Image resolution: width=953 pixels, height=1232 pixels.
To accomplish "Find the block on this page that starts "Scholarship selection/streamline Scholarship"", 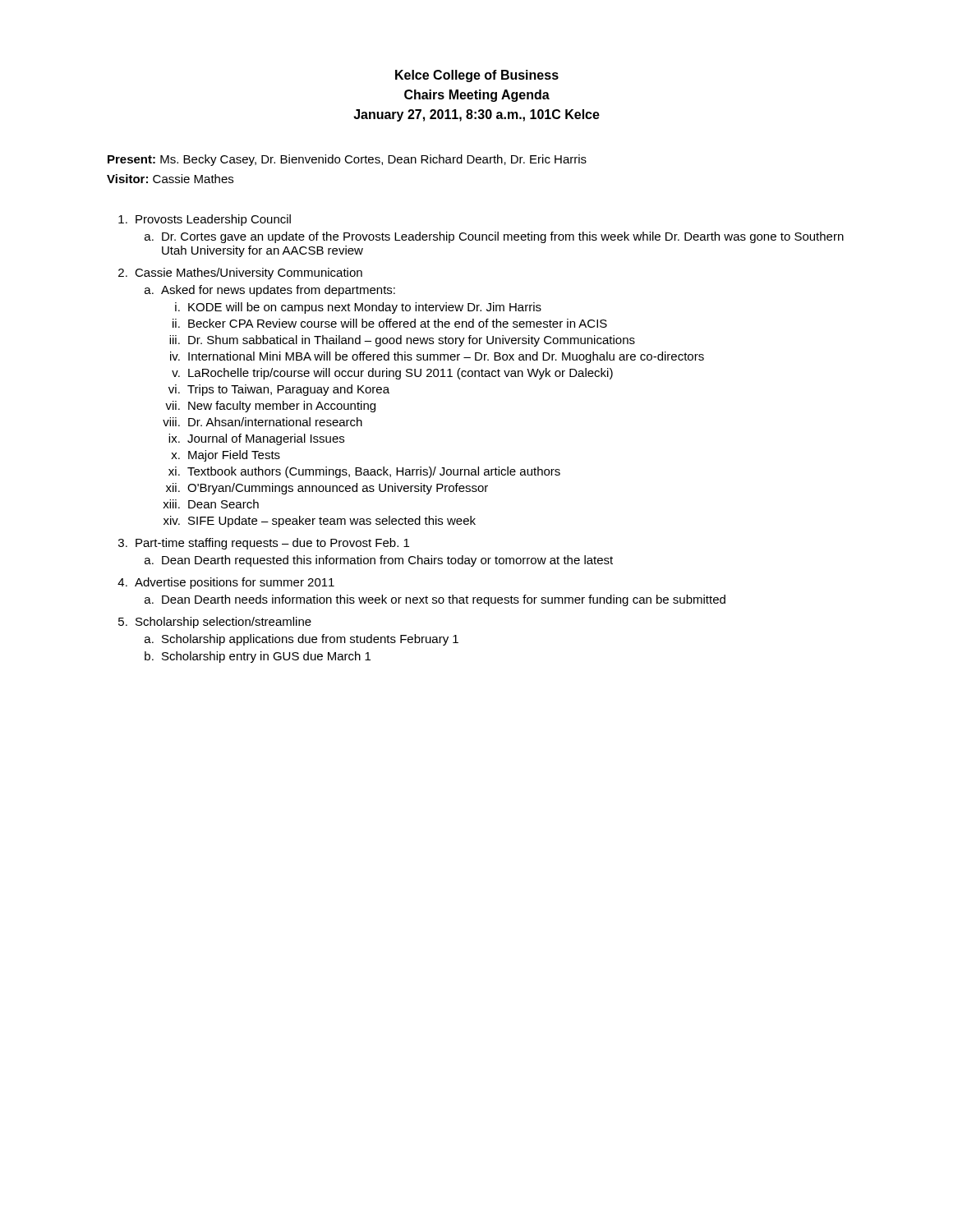I will point(223,623).
